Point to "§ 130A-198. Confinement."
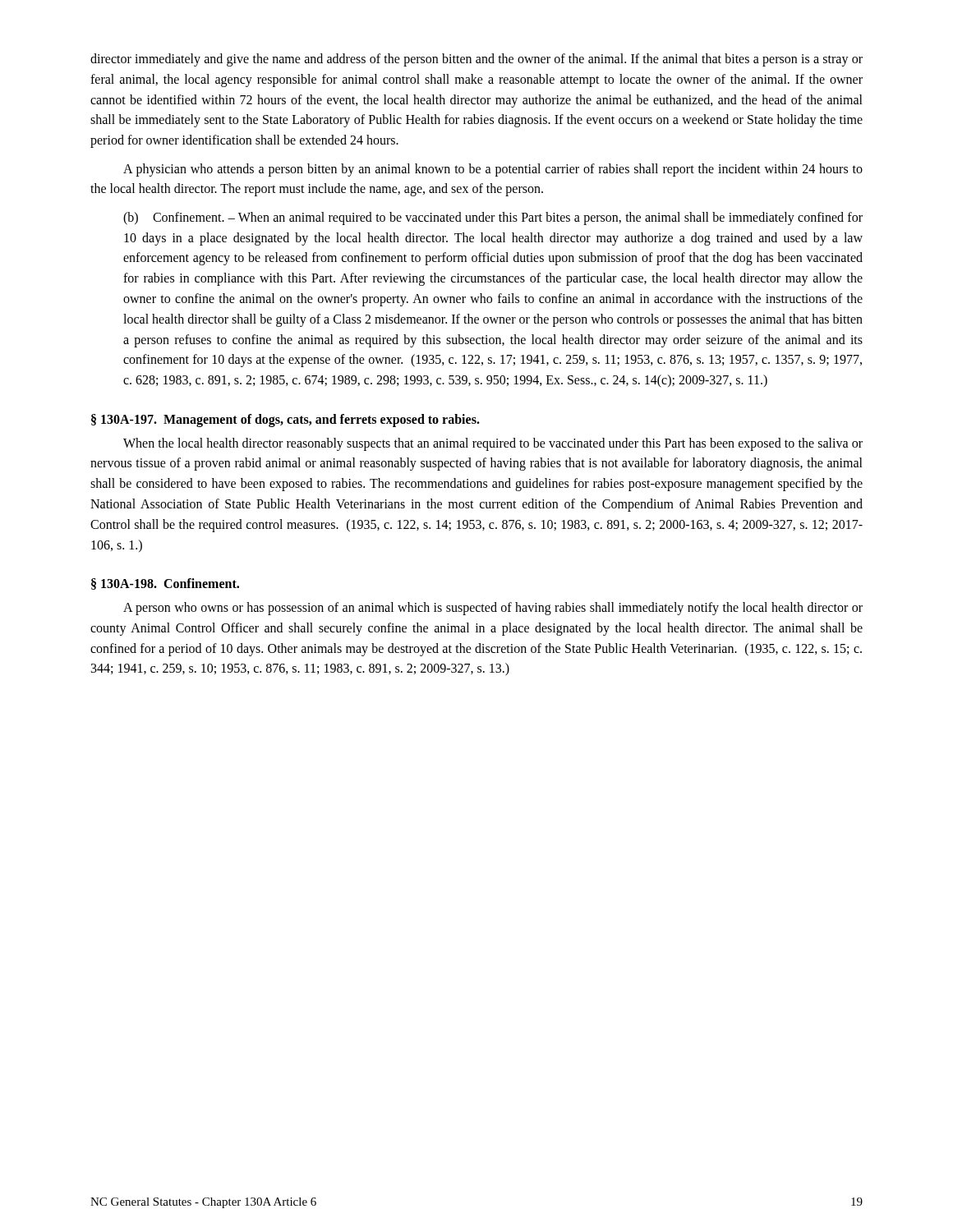 click(165, 583)
